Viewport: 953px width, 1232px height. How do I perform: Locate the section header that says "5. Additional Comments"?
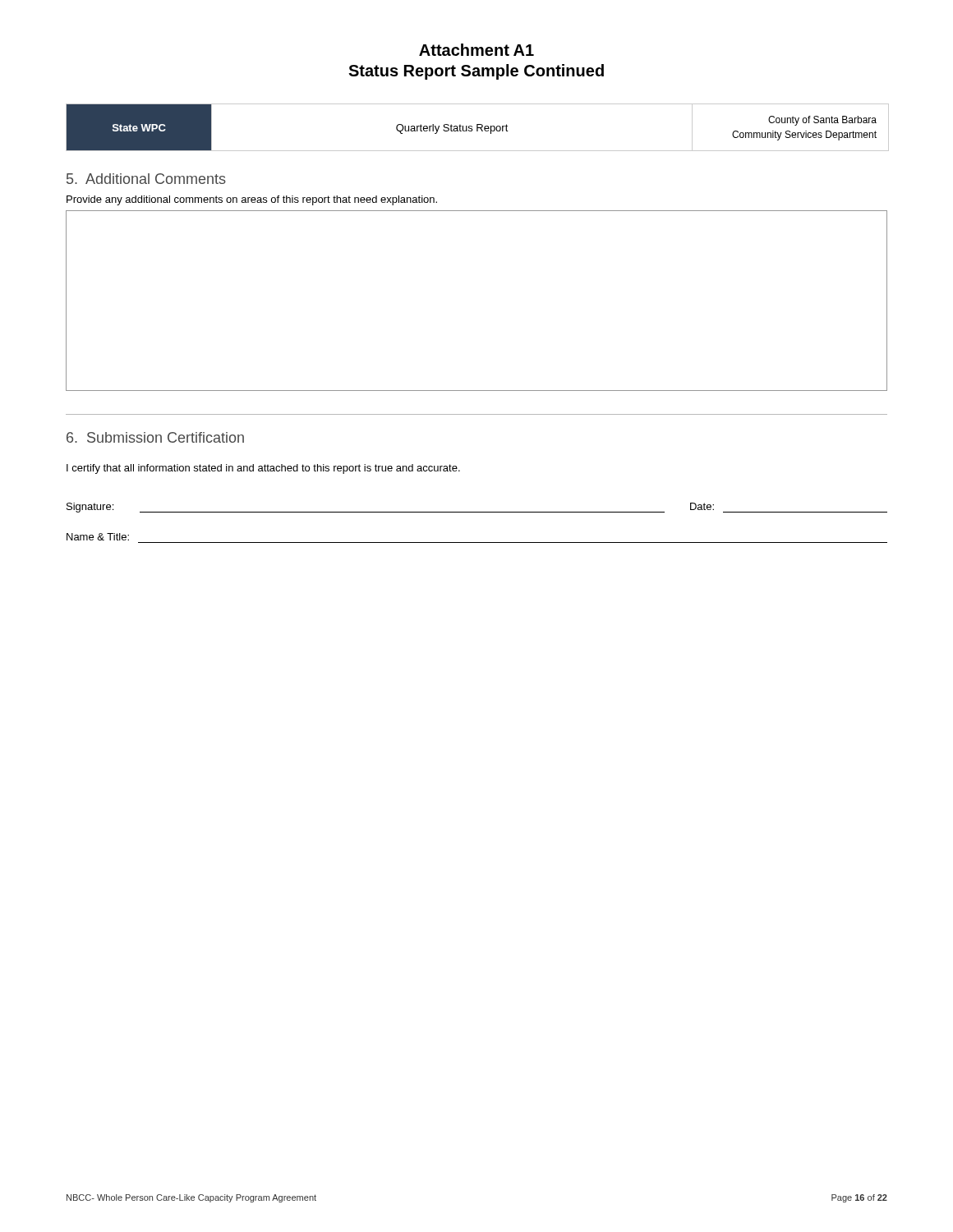146,179
